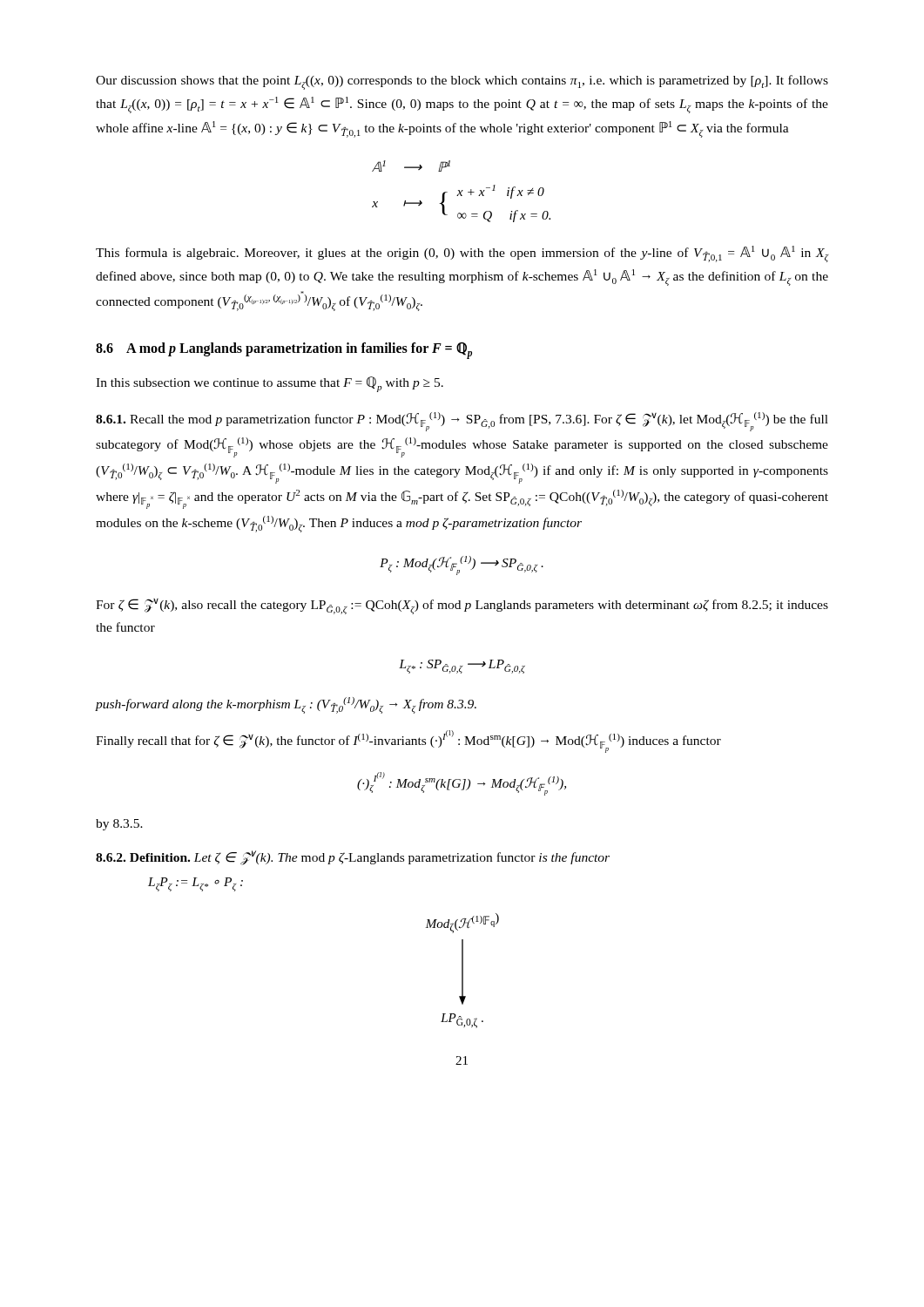Click the formula that begins "𝔸1 ⟶ ℙ1 x ⟼"
Screen dimensions: 1307x924
pyautogui.click(x=462, y=191)
